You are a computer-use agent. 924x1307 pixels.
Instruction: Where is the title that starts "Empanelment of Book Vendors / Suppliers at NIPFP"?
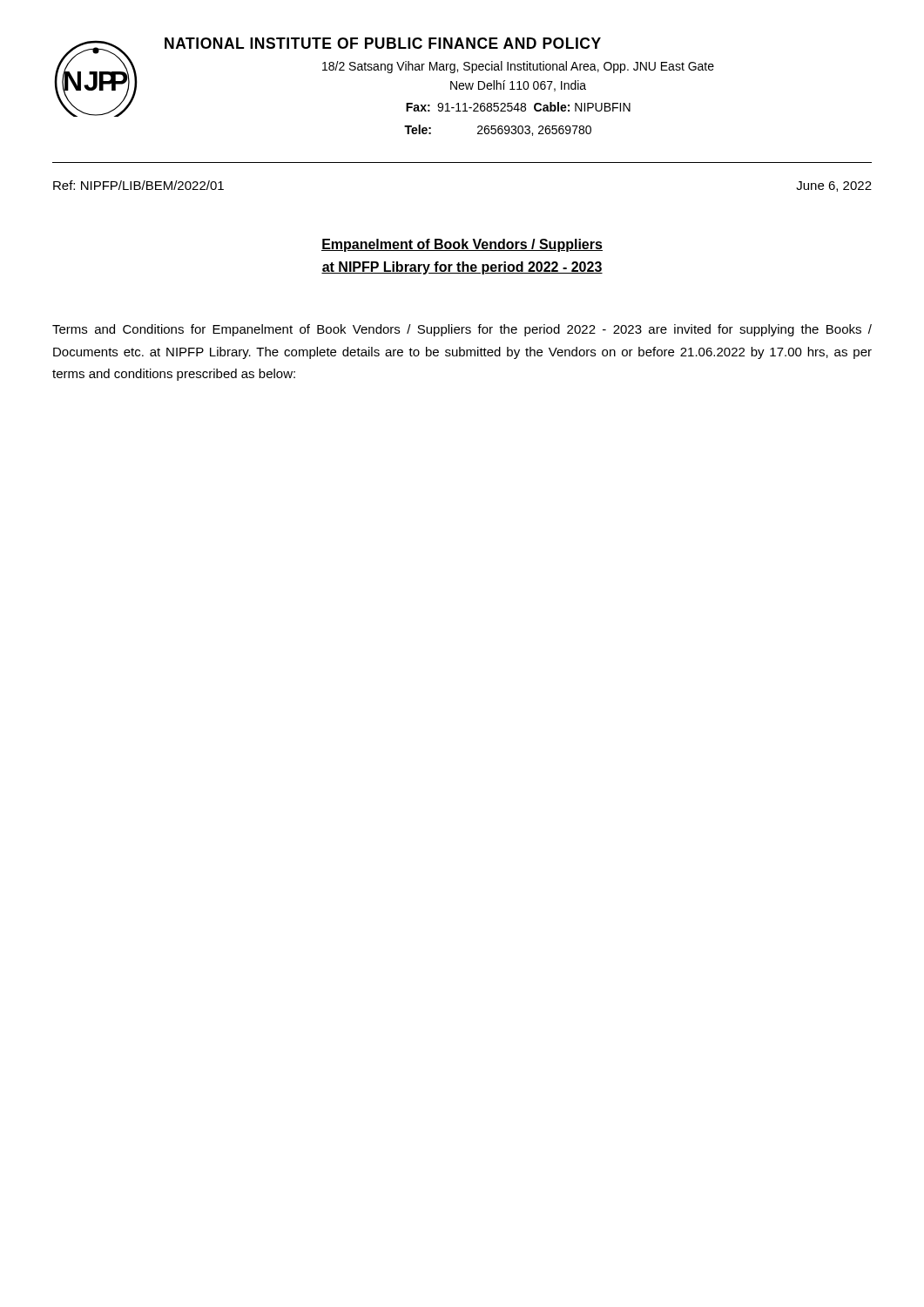(462, 256)
